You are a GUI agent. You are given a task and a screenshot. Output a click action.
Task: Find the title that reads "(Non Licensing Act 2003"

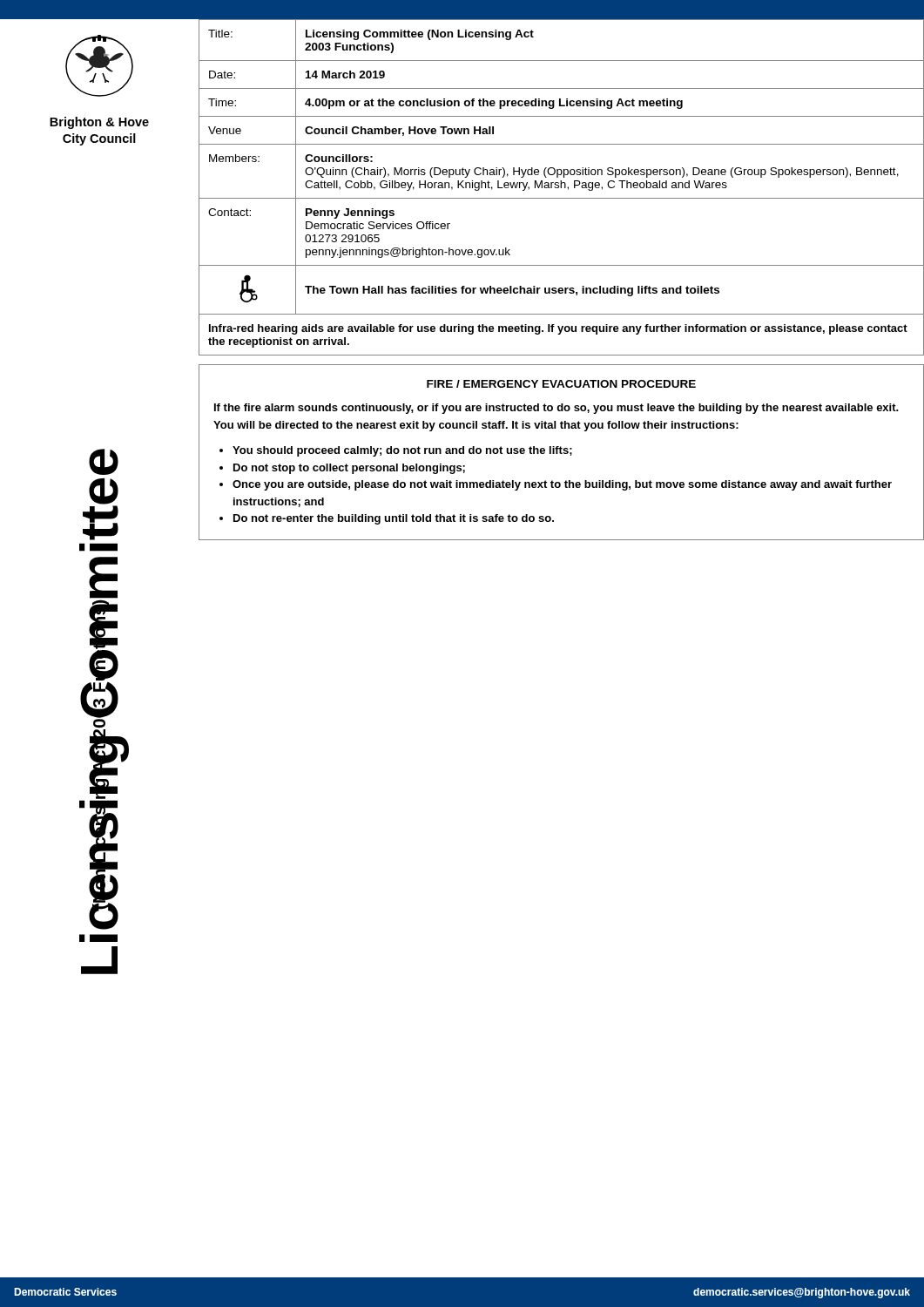[99, 755]
